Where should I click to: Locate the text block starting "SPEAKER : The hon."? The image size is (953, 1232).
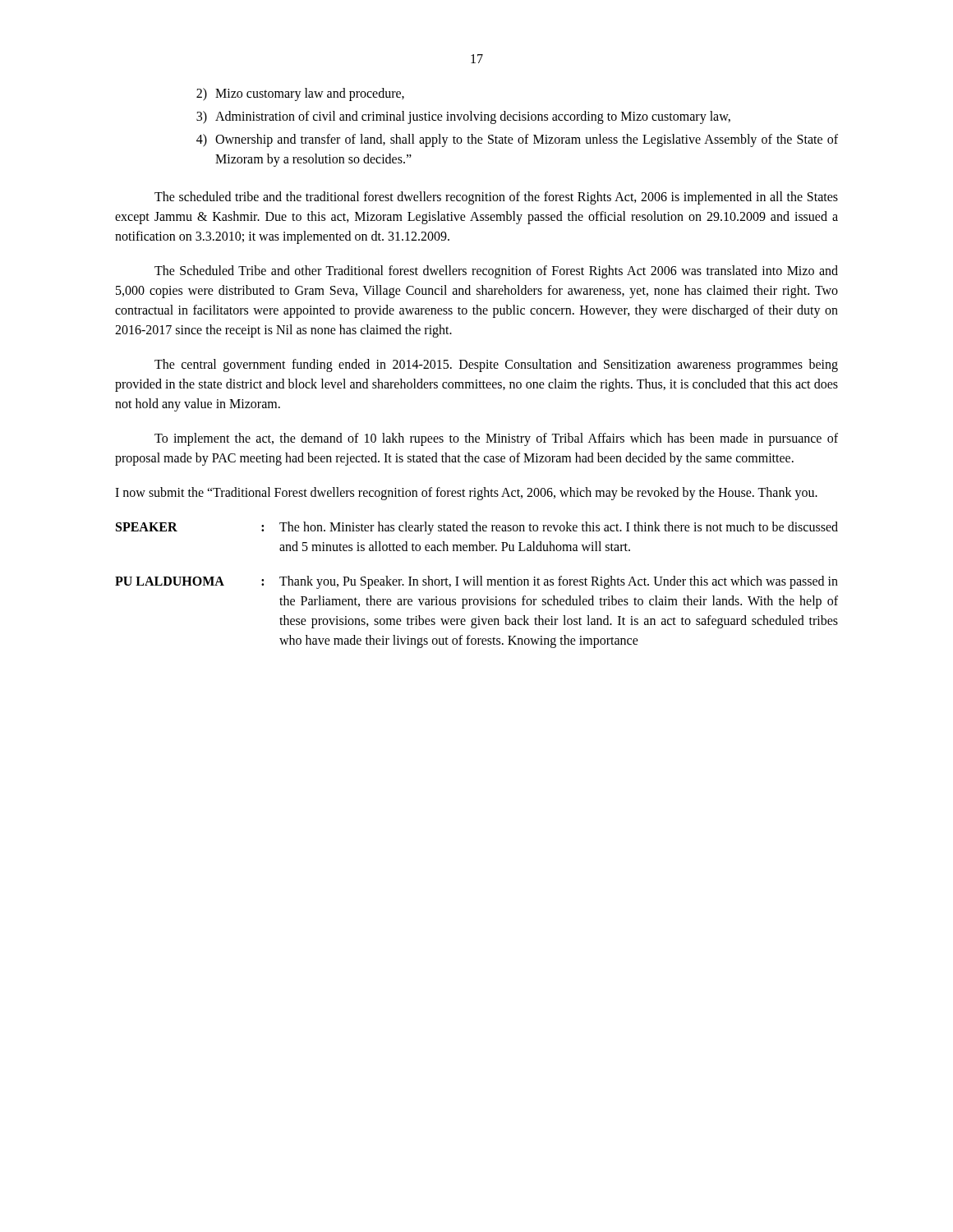click(476, 537)
